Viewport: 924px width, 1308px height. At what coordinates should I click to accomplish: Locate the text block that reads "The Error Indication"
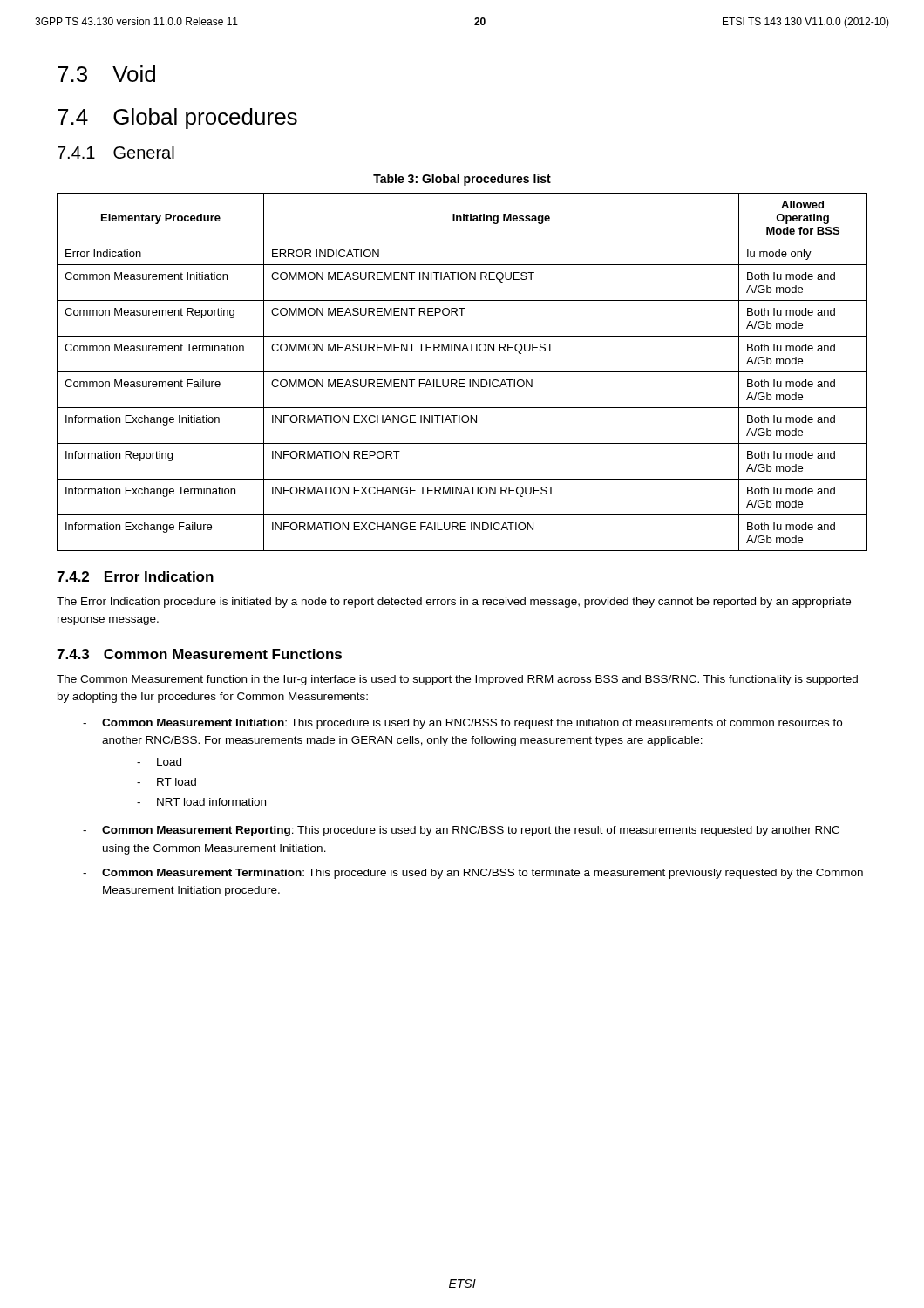point(454,610)
